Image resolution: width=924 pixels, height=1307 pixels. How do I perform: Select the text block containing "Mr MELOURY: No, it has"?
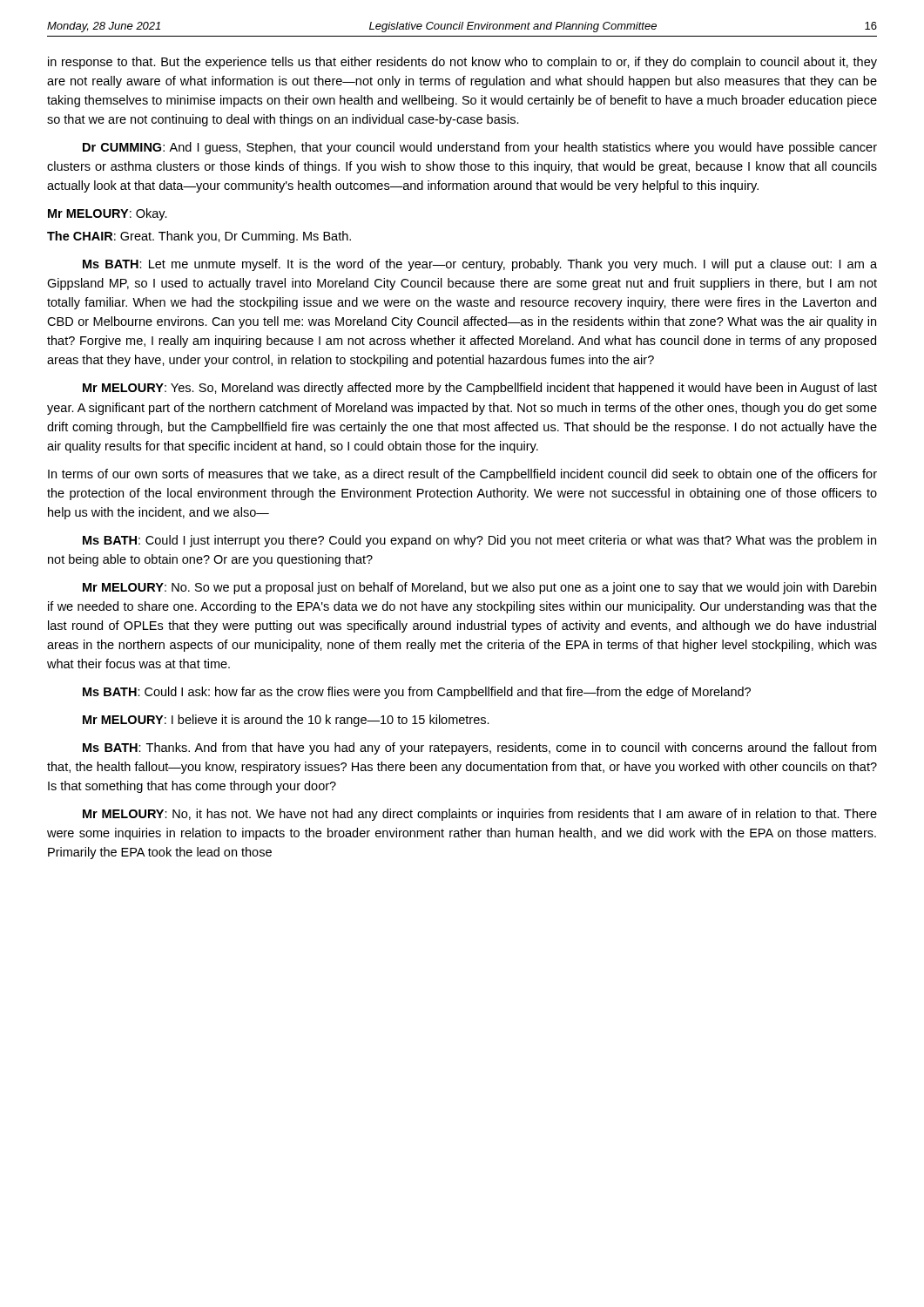point(462,833)
